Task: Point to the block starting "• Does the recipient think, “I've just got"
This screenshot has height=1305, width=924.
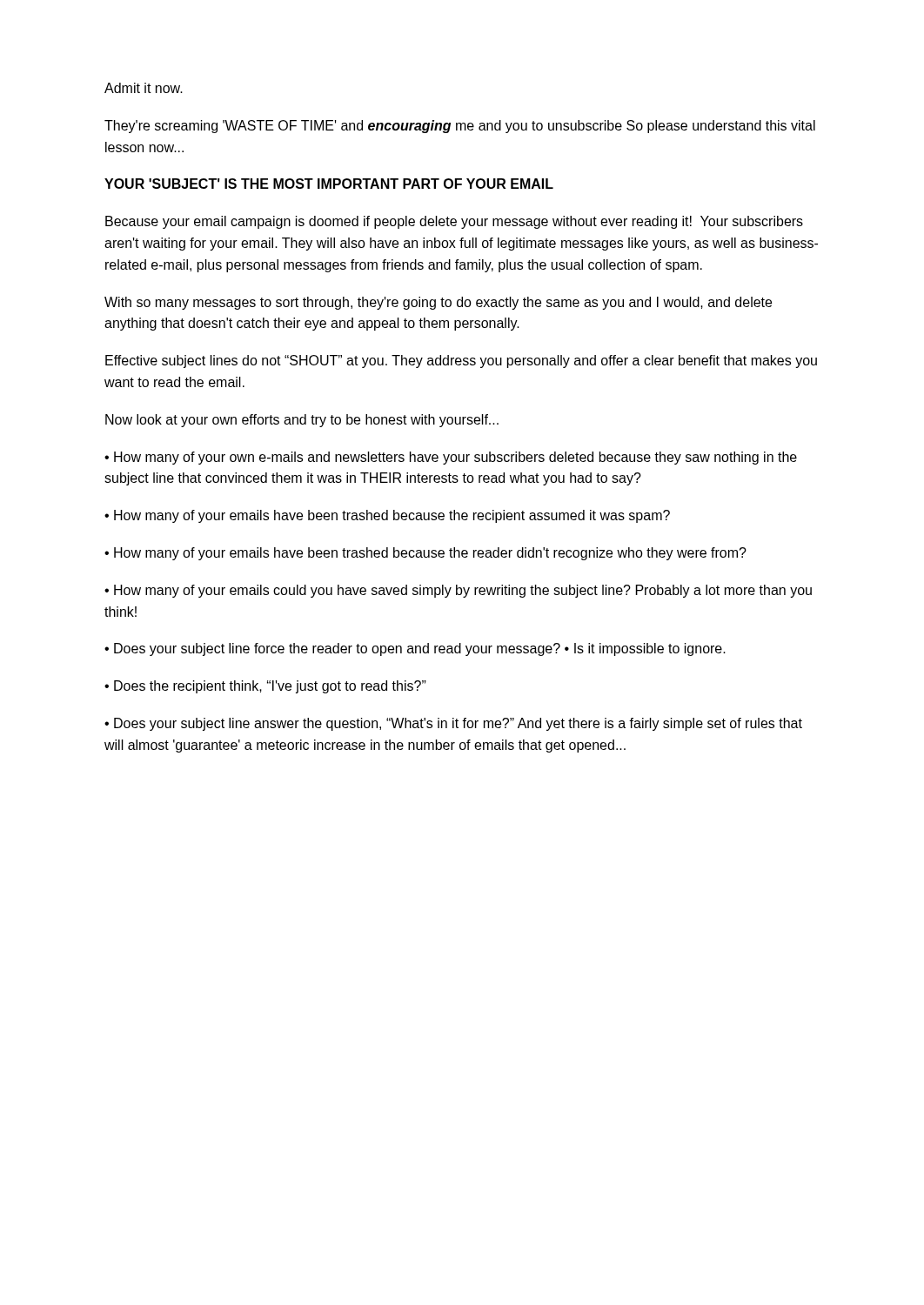Action: pyautogui.click(x=265, y=686)
